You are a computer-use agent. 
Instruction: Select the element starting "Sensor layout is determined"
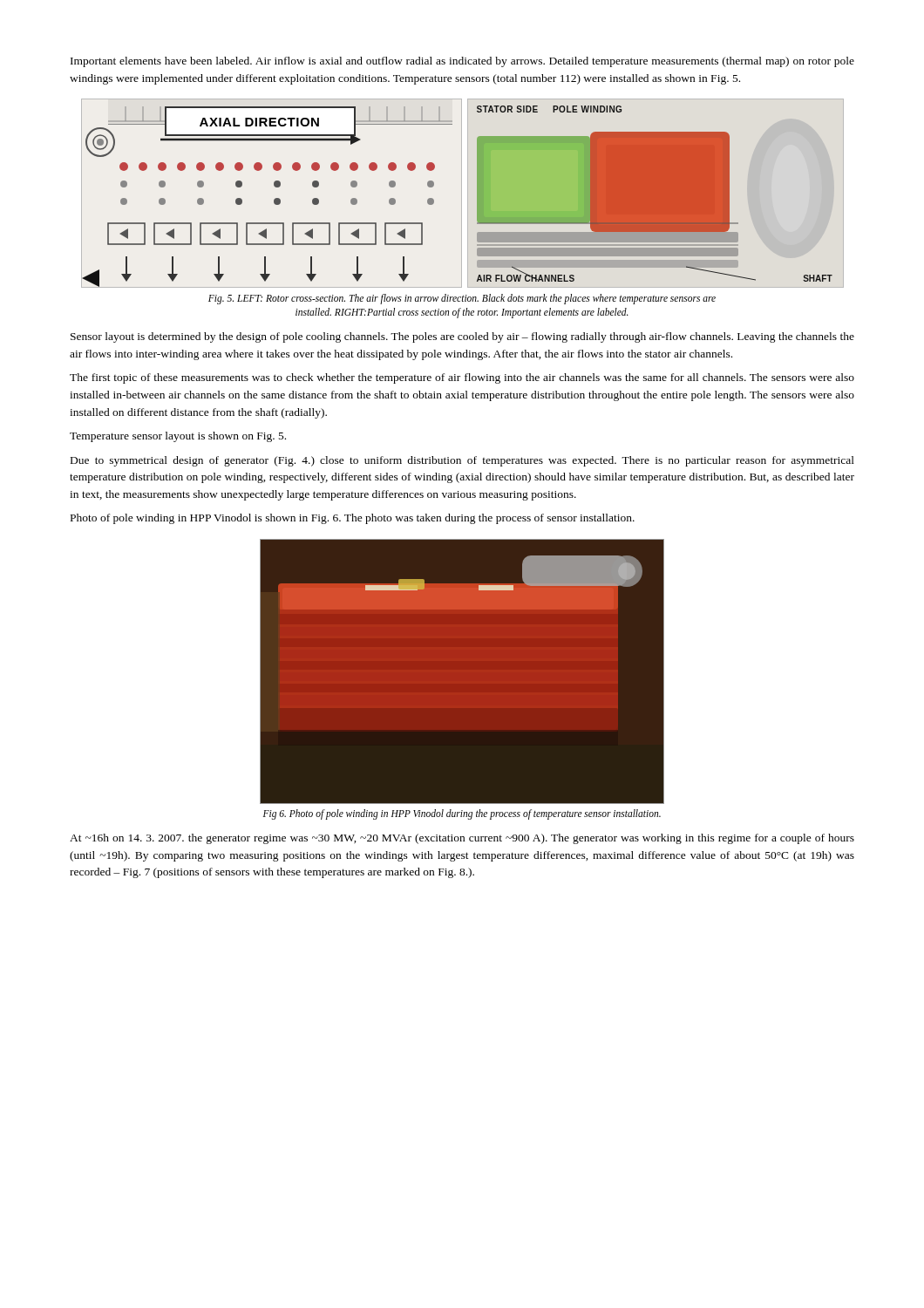[x=462, y=345]
